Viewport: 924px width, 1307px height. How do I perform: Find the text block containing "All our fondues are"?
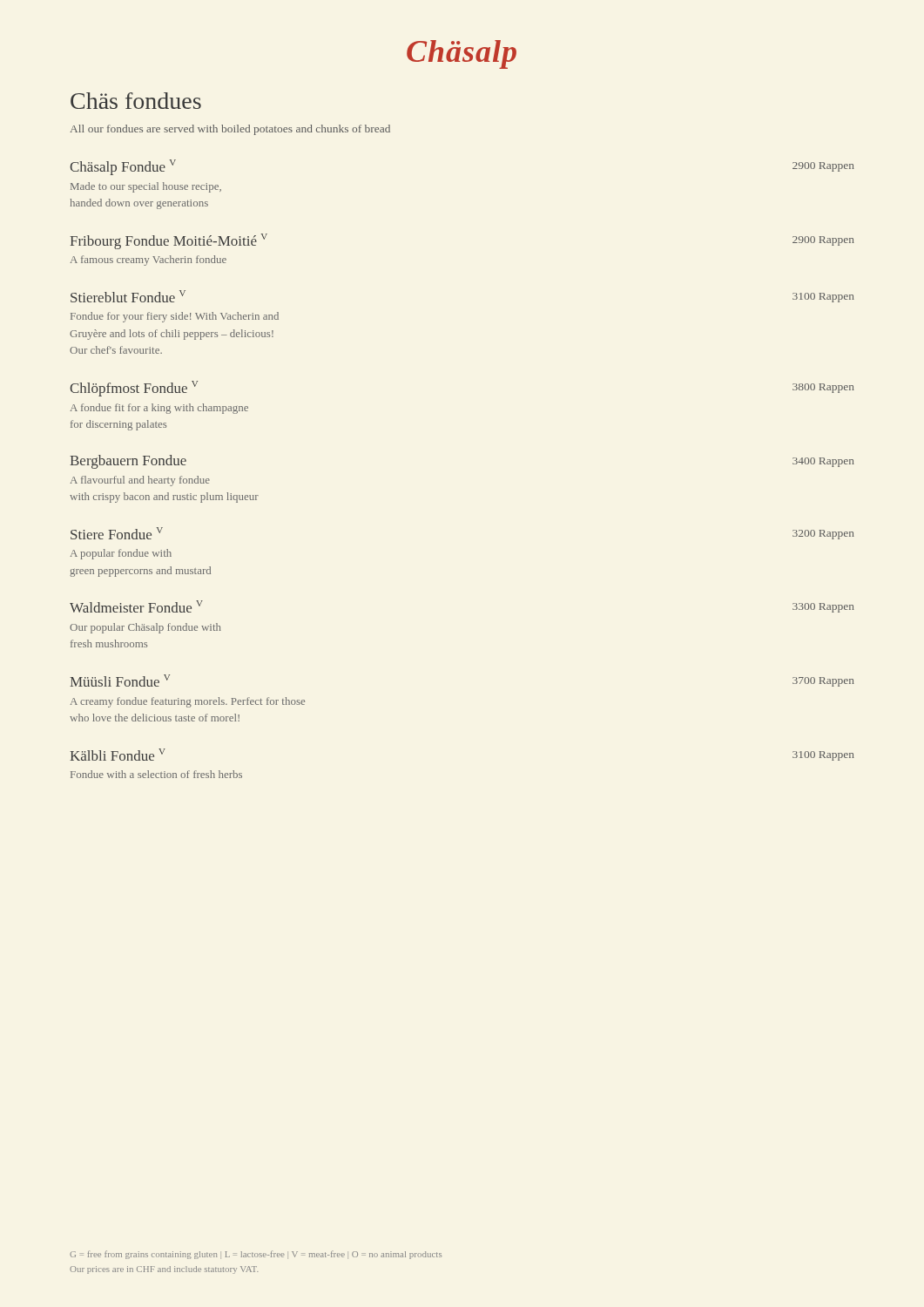tap(230, 128)
